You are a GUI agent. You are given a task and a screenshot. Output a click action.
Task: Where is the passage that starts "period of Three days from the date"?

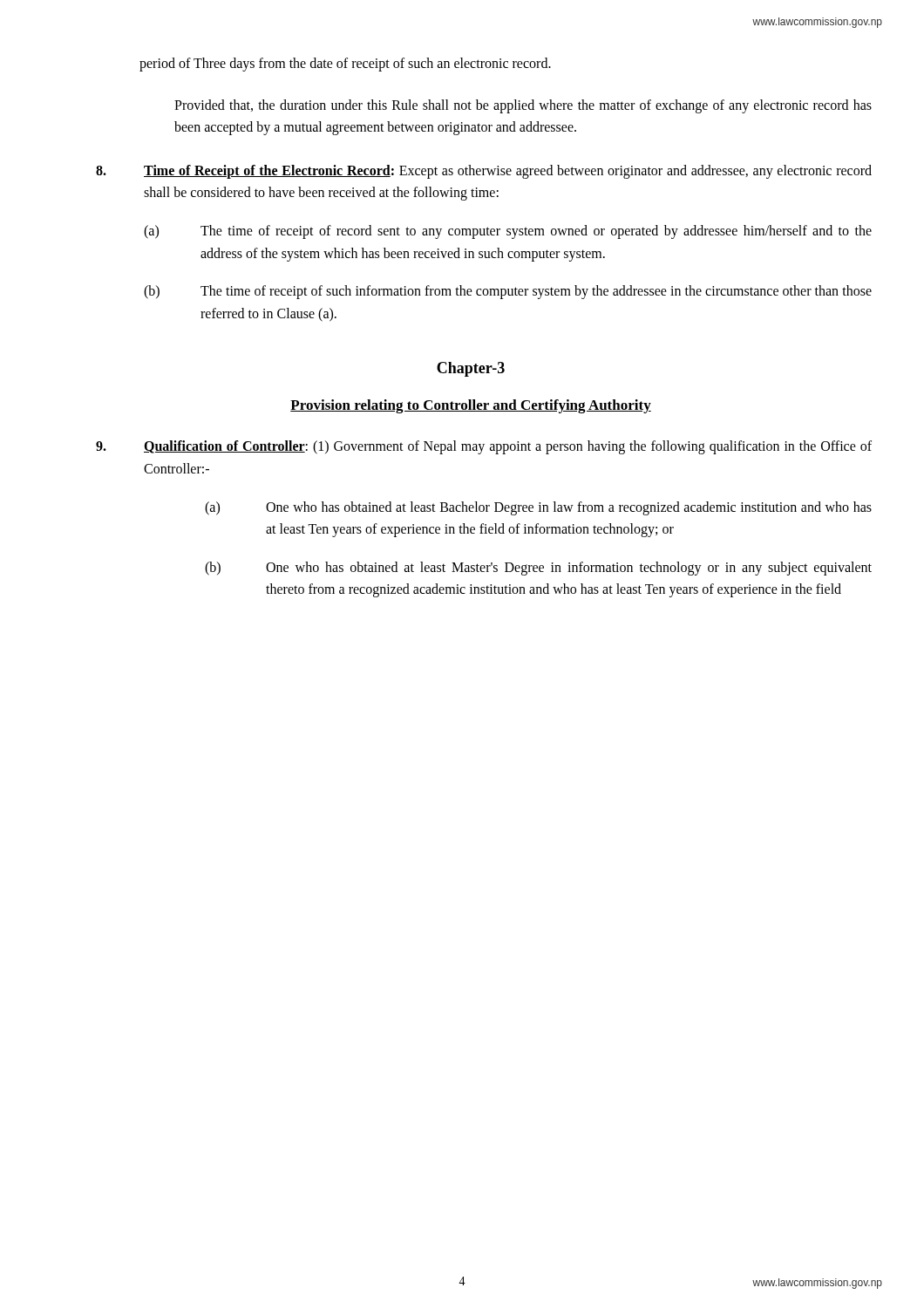point(345,63)
